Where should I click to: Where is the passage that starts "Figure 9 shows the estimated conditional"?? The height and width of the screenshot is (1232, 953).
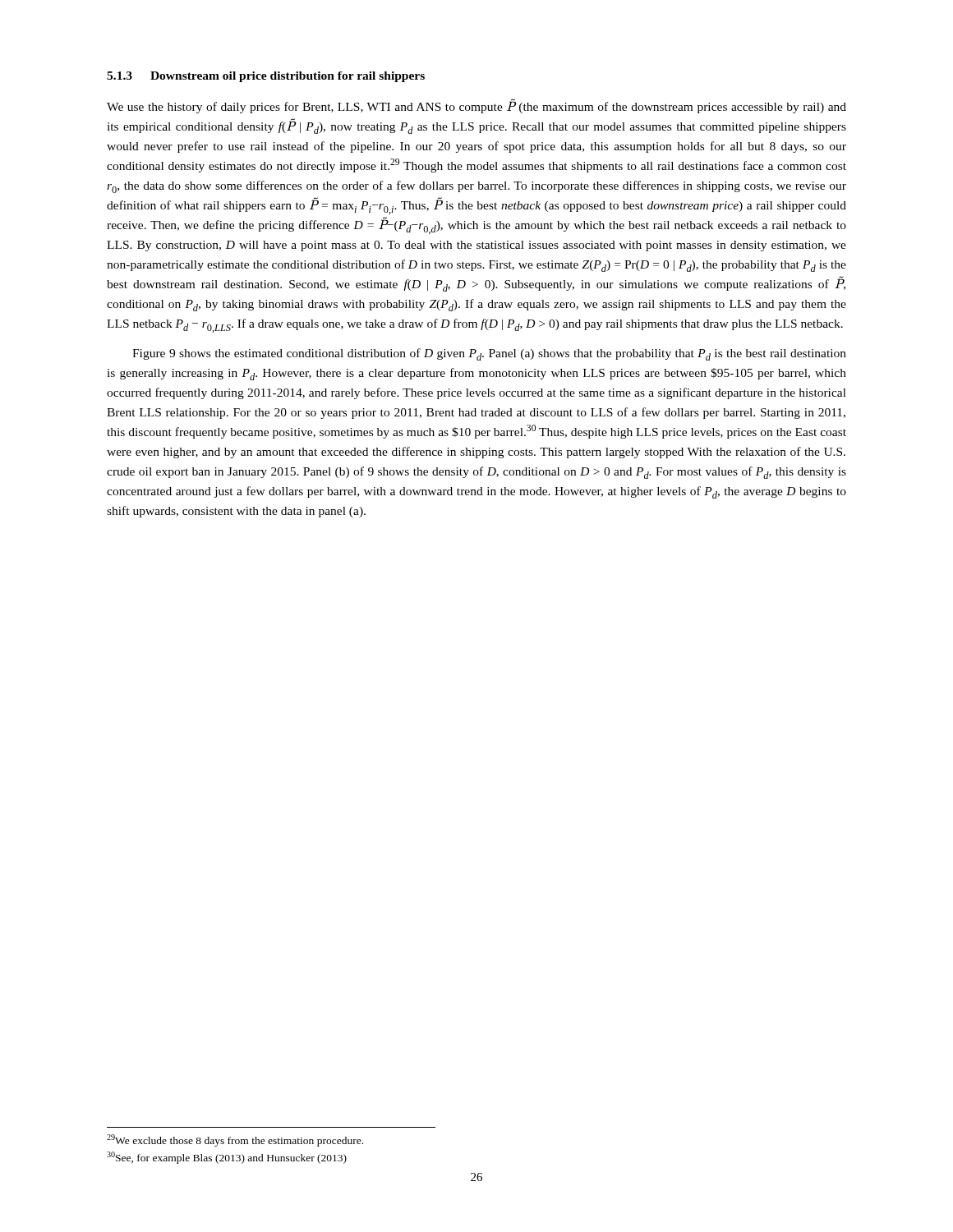pos(476,432)
